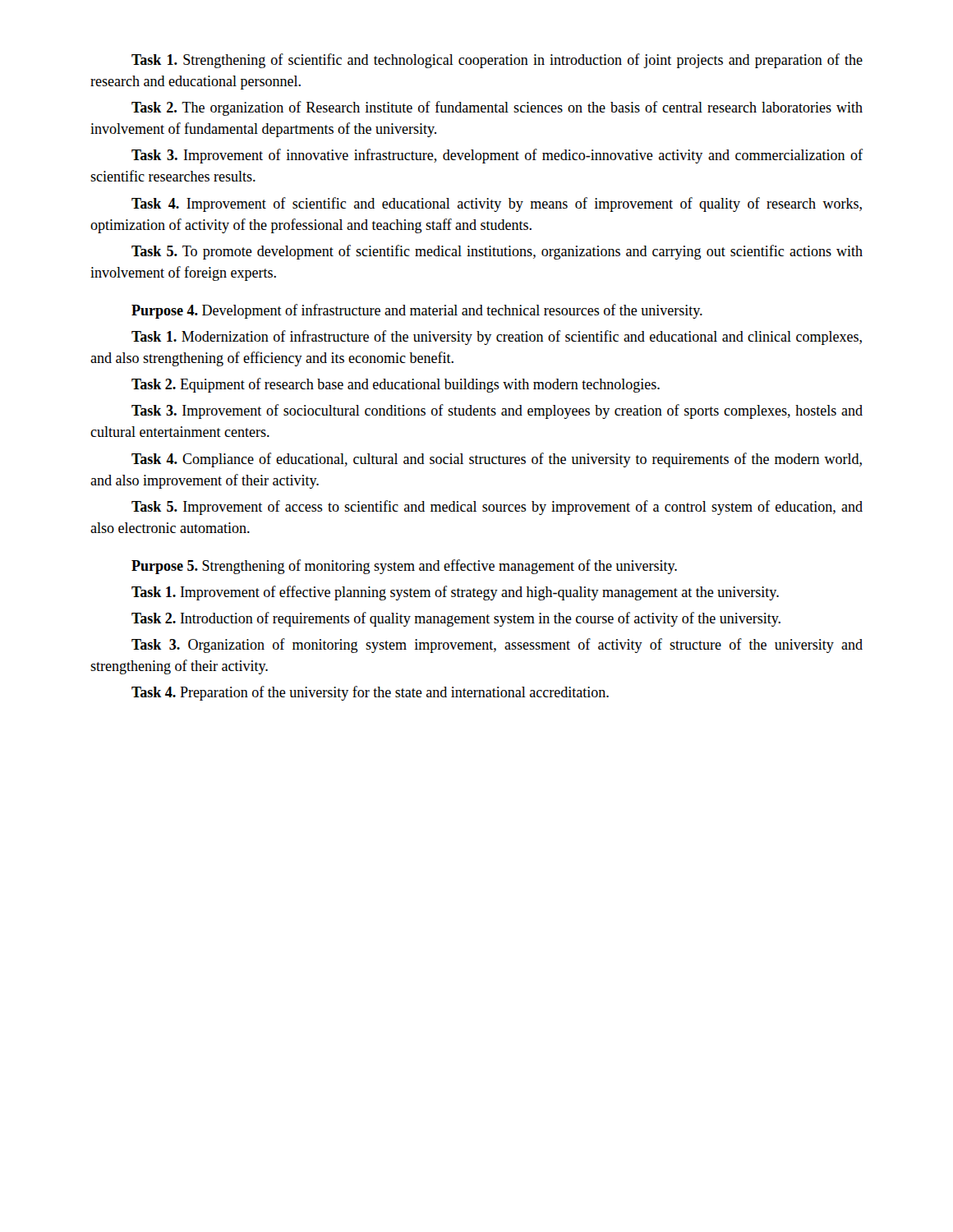Locate the text starting "Task 4. Compliance of educational, cultural and social"
953x1232 pixels.
point(476,470)
